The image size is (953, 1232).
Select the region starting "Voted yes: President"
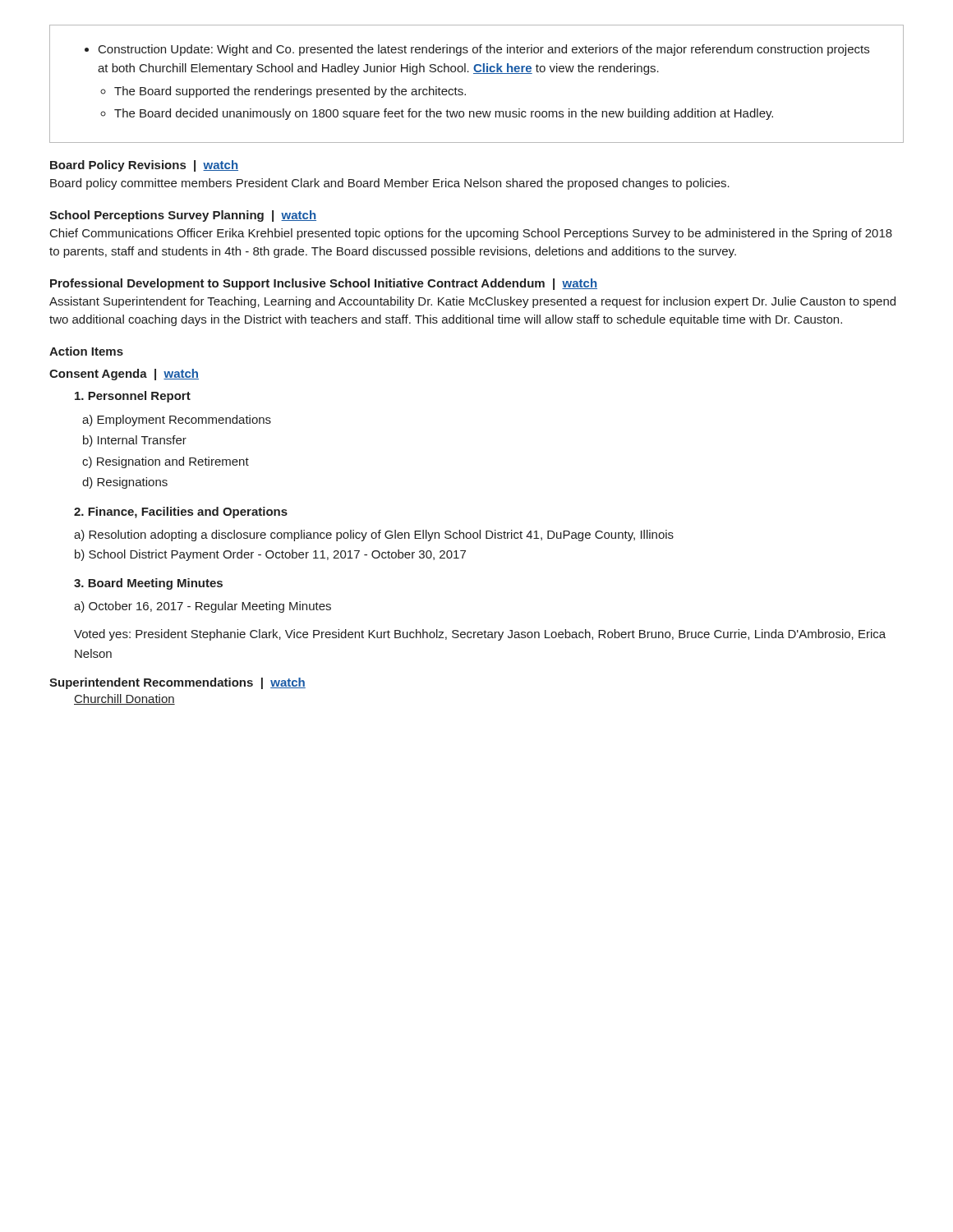(x=480, y=643)
